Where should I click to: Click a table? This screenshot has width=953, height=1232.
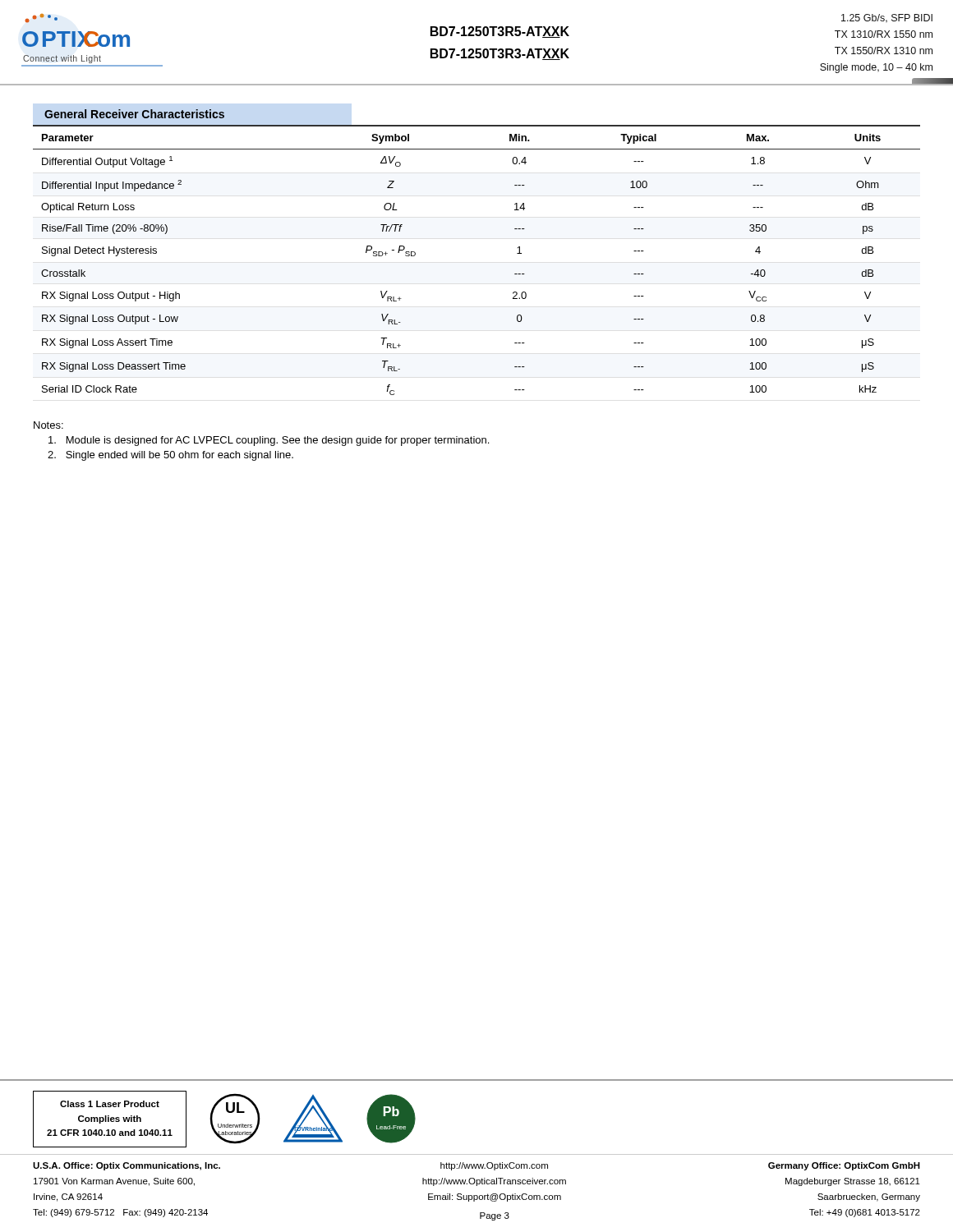click(x=476, y=263)
